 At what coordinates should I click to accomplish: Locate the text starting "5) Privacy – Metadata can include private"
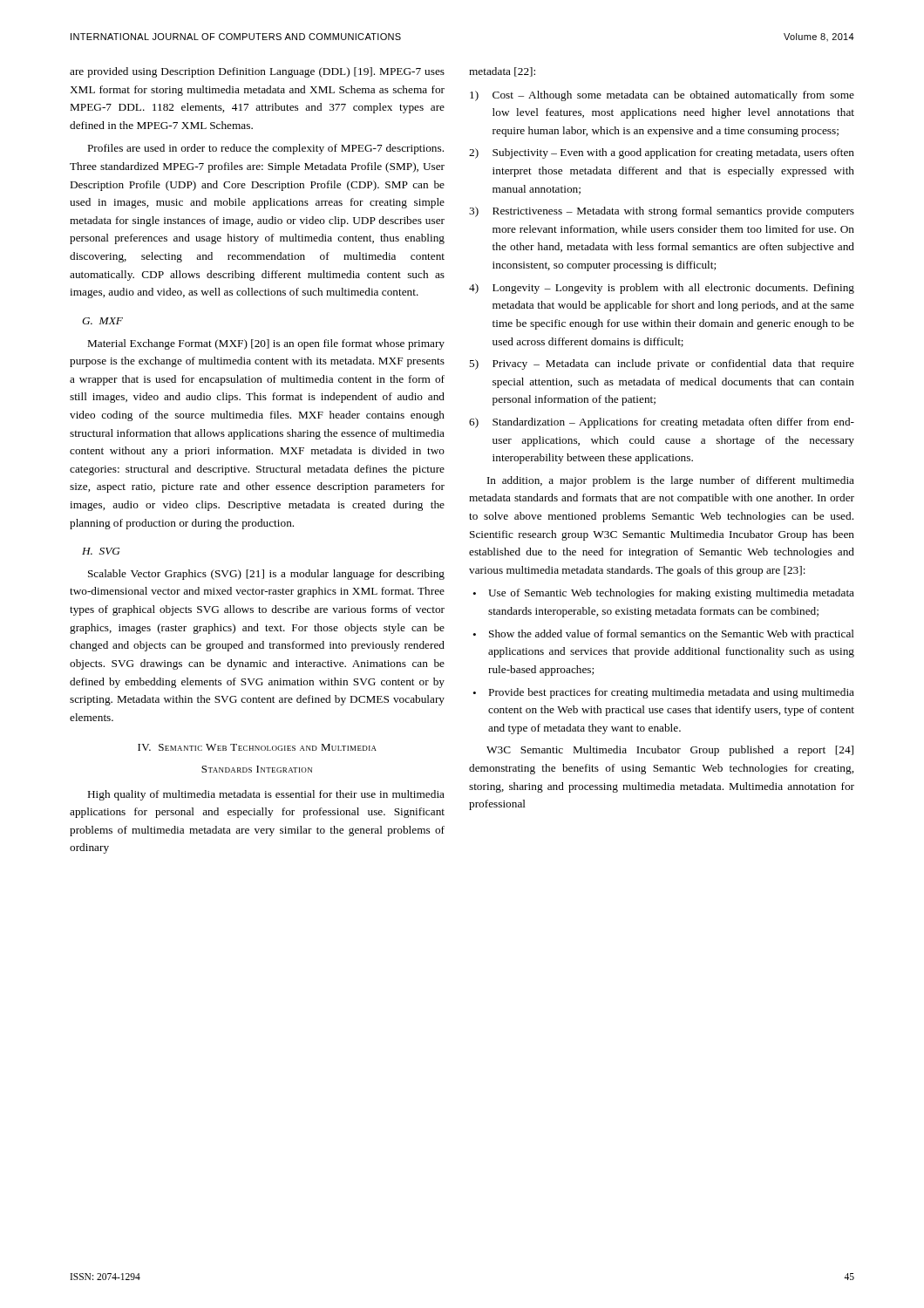point(662,382)
